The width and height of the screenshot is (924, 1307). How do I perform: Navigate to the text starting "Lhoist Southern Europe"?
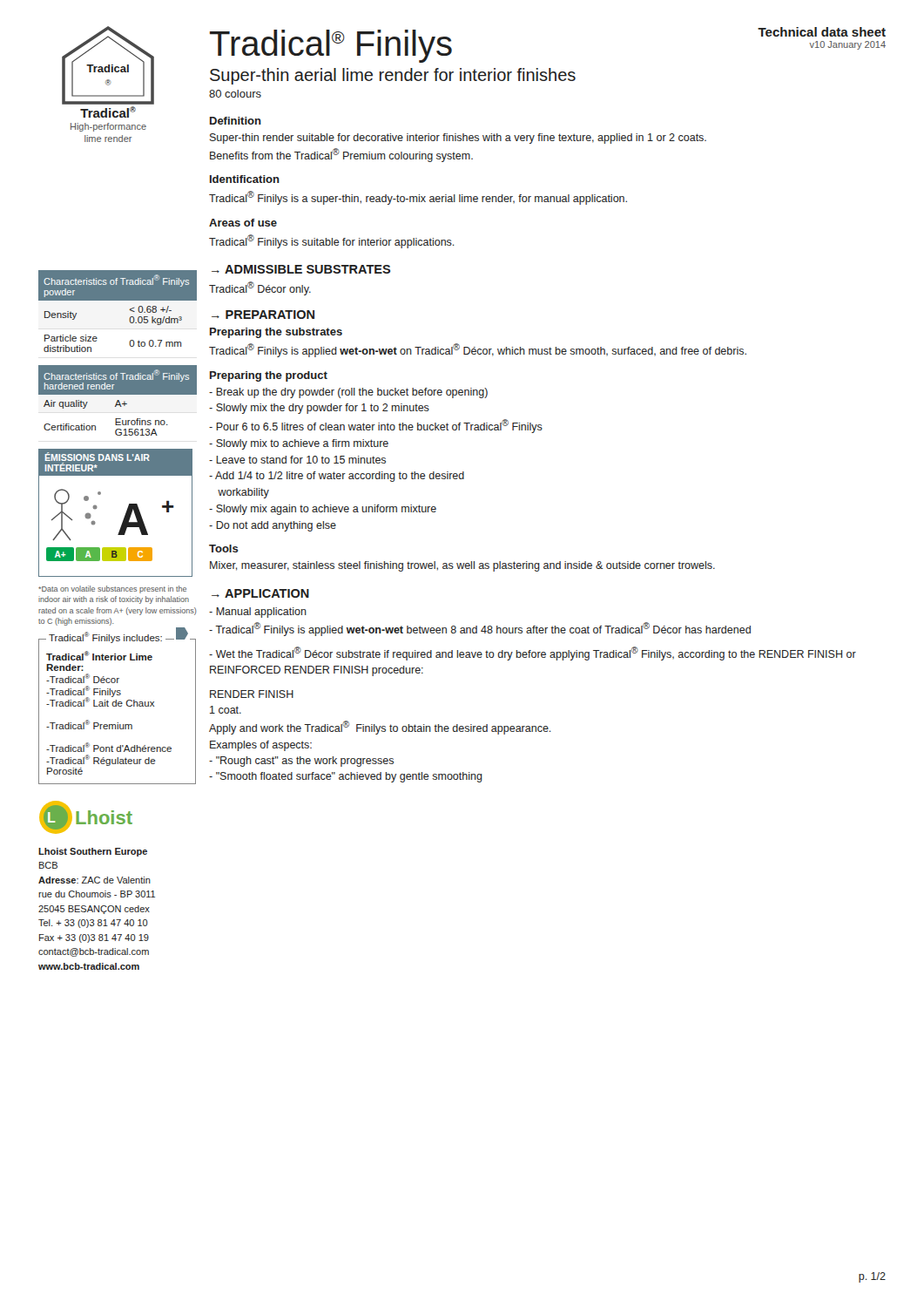pyautogui.click(x=97, y=908)
